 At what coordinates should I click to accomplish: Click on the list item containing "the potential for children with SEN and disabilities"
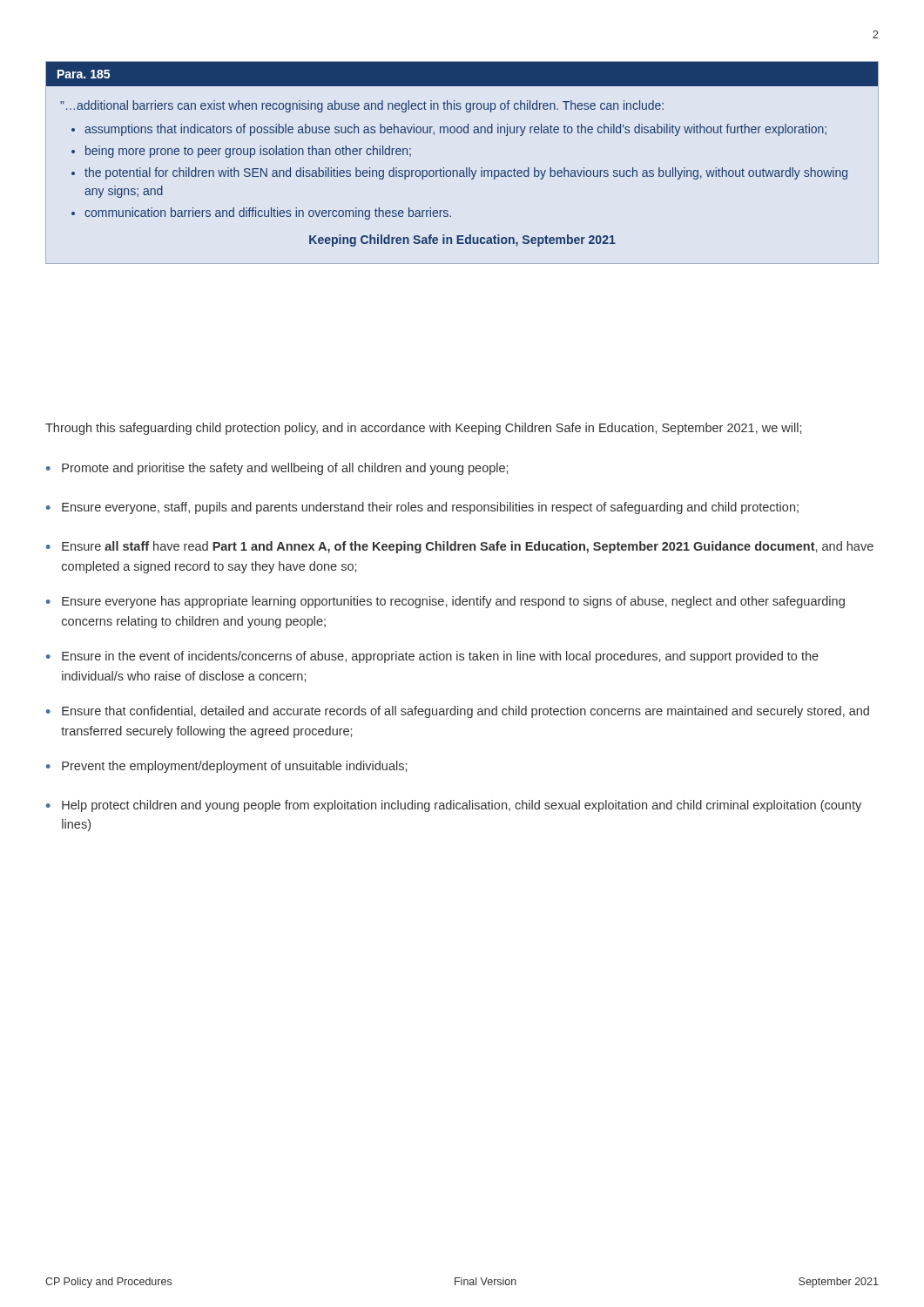click(466, 182)
